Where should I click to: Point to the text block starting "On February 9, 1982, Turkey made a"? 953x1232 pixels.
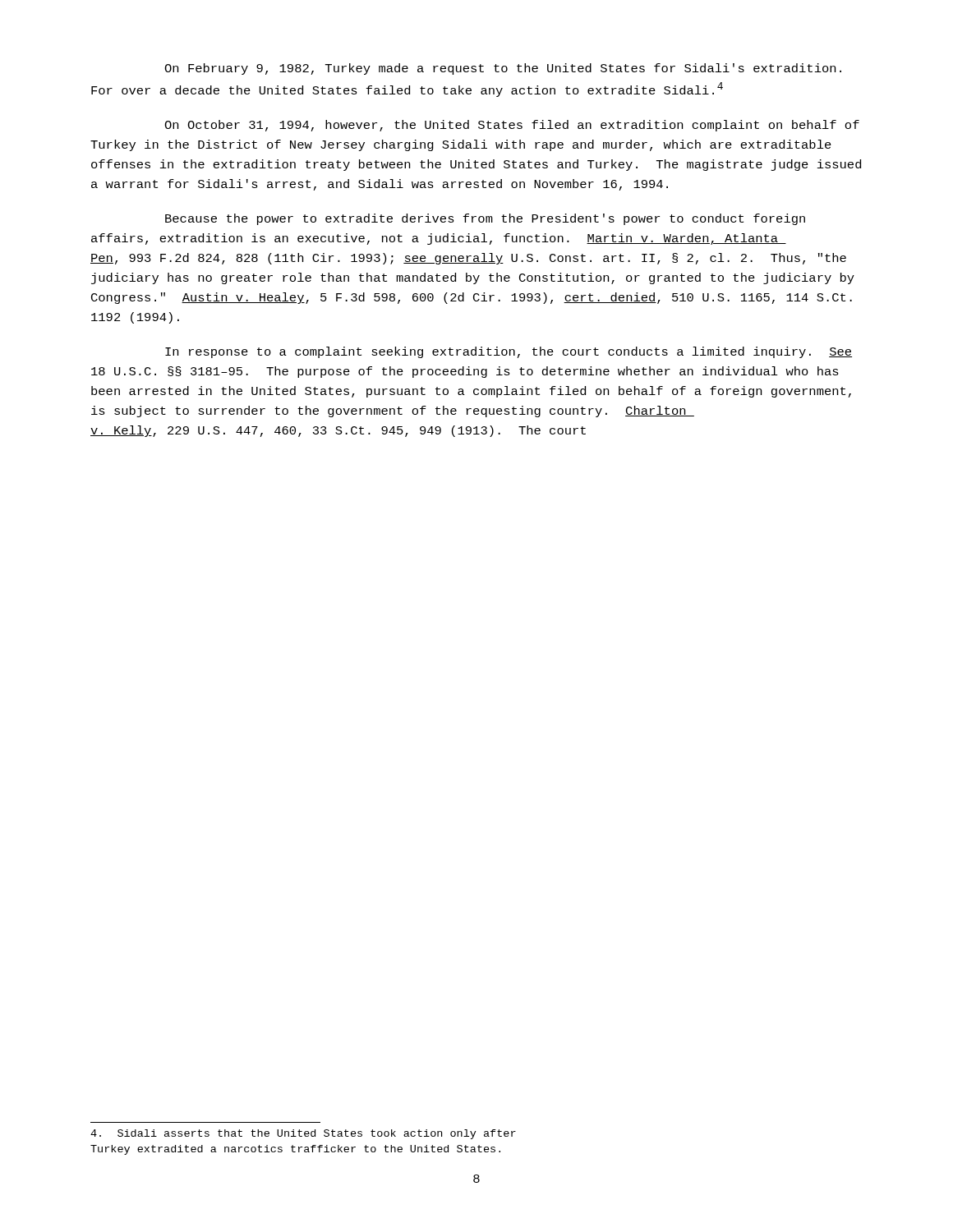(x=471, y=80)
